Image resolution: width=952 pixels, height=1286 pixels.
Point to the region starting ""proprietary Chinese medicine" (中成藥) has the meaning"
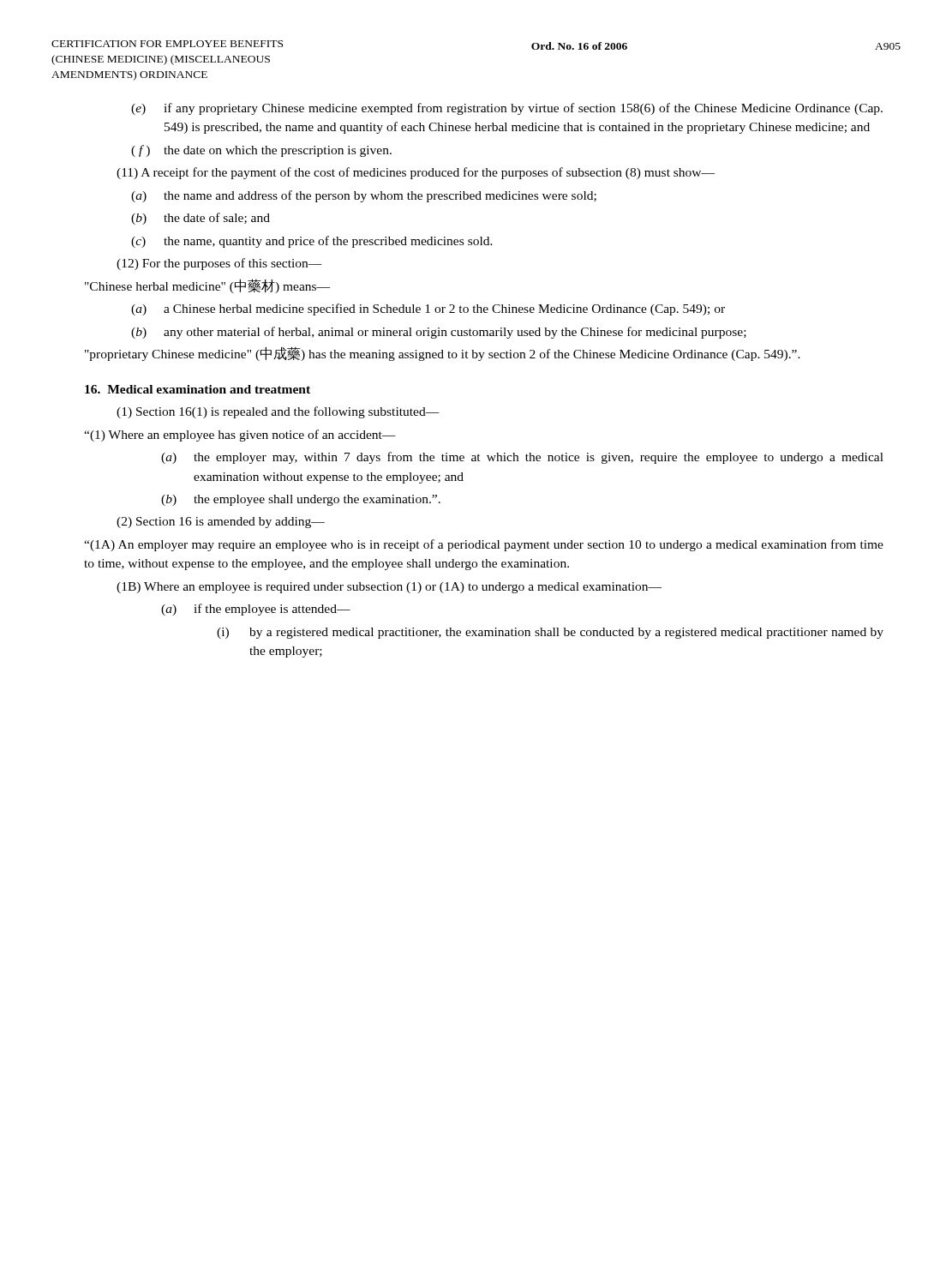point(484,354)
